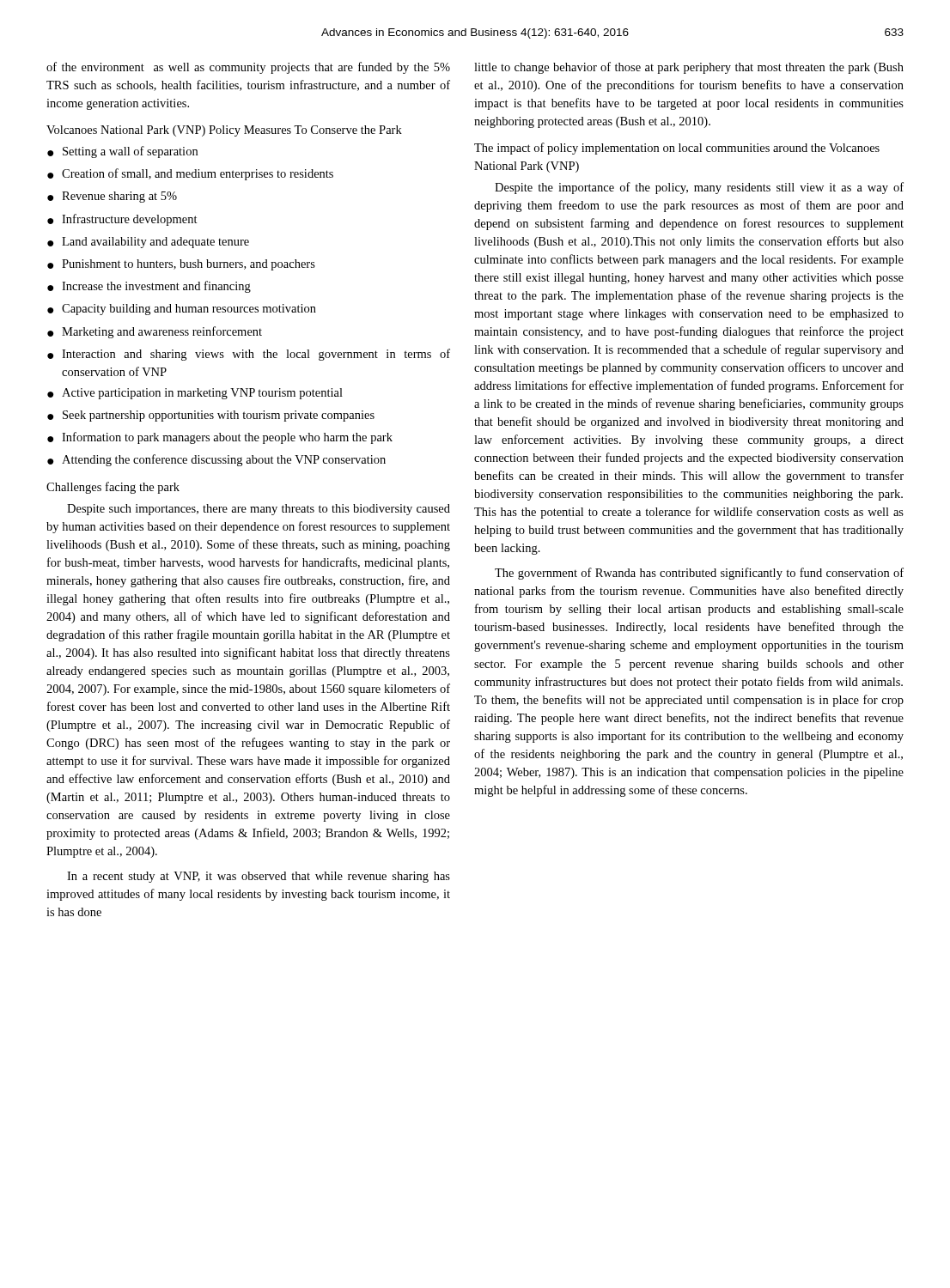
Task: Find the text block starting "Challenges facing the park"
Action: pos(113,486)
